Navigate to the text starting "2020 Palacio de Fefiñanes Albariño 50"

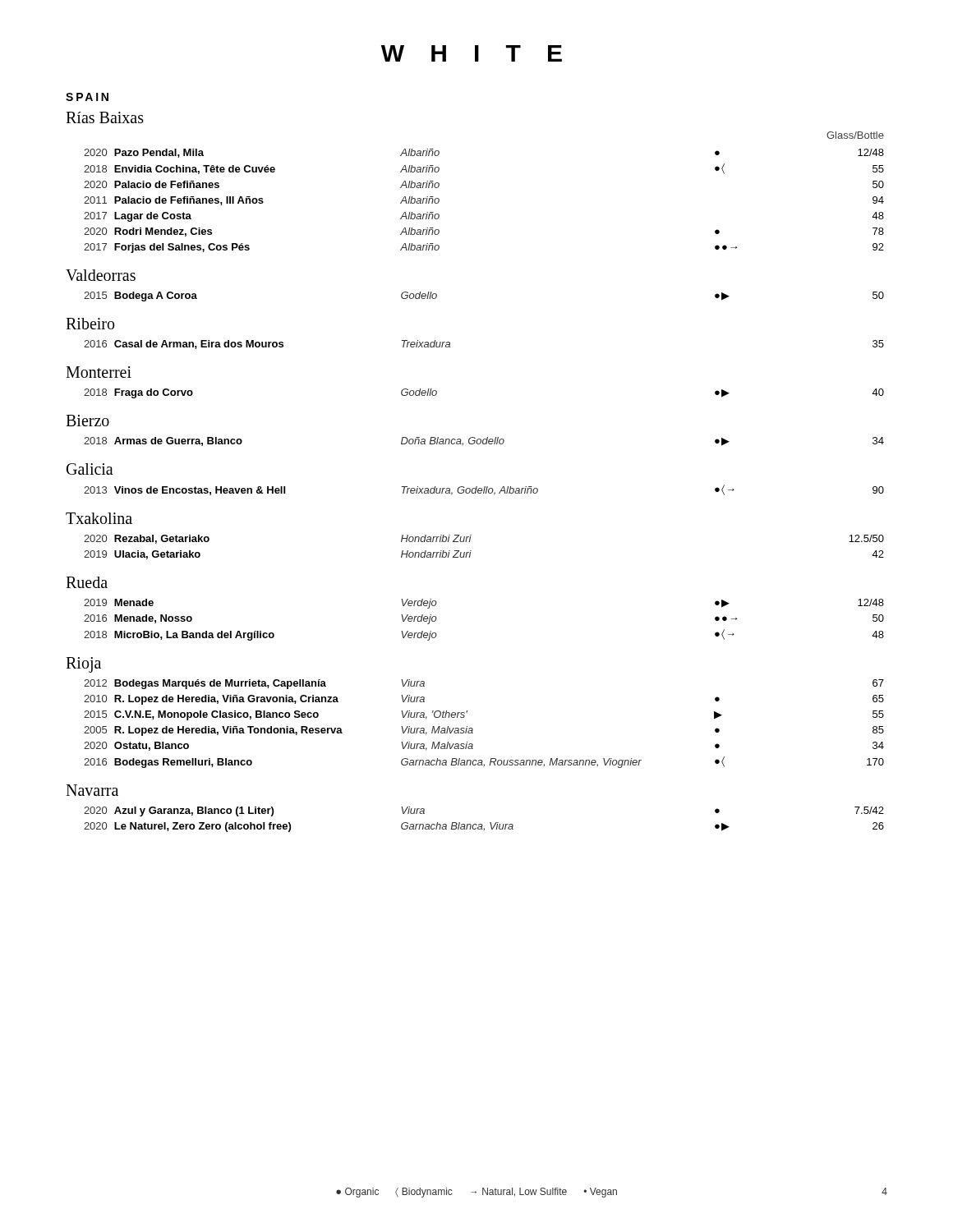(x=148, y=184)
